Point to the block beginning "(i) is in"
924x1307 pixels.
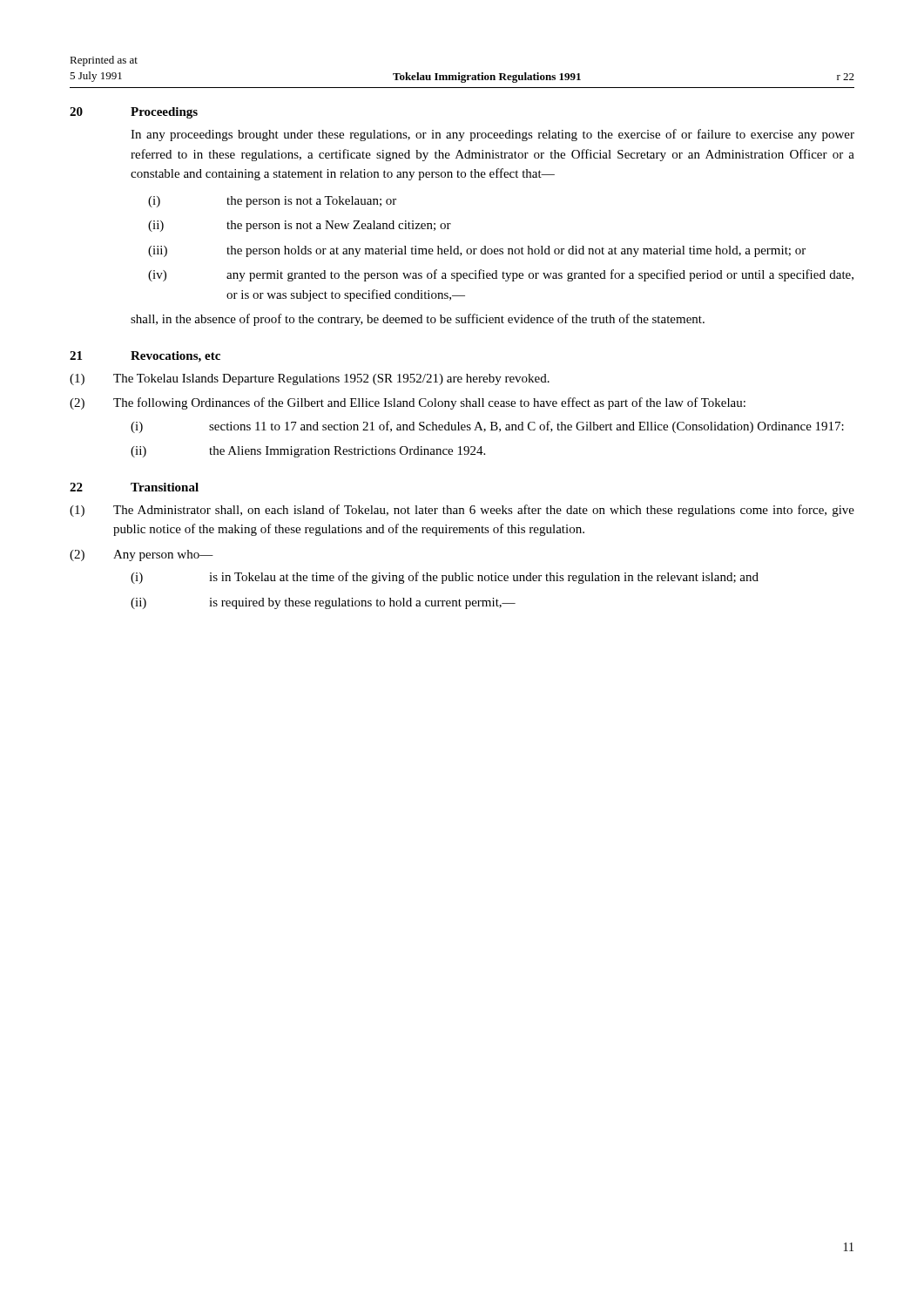pyautogui.click(x=484, y=577)
